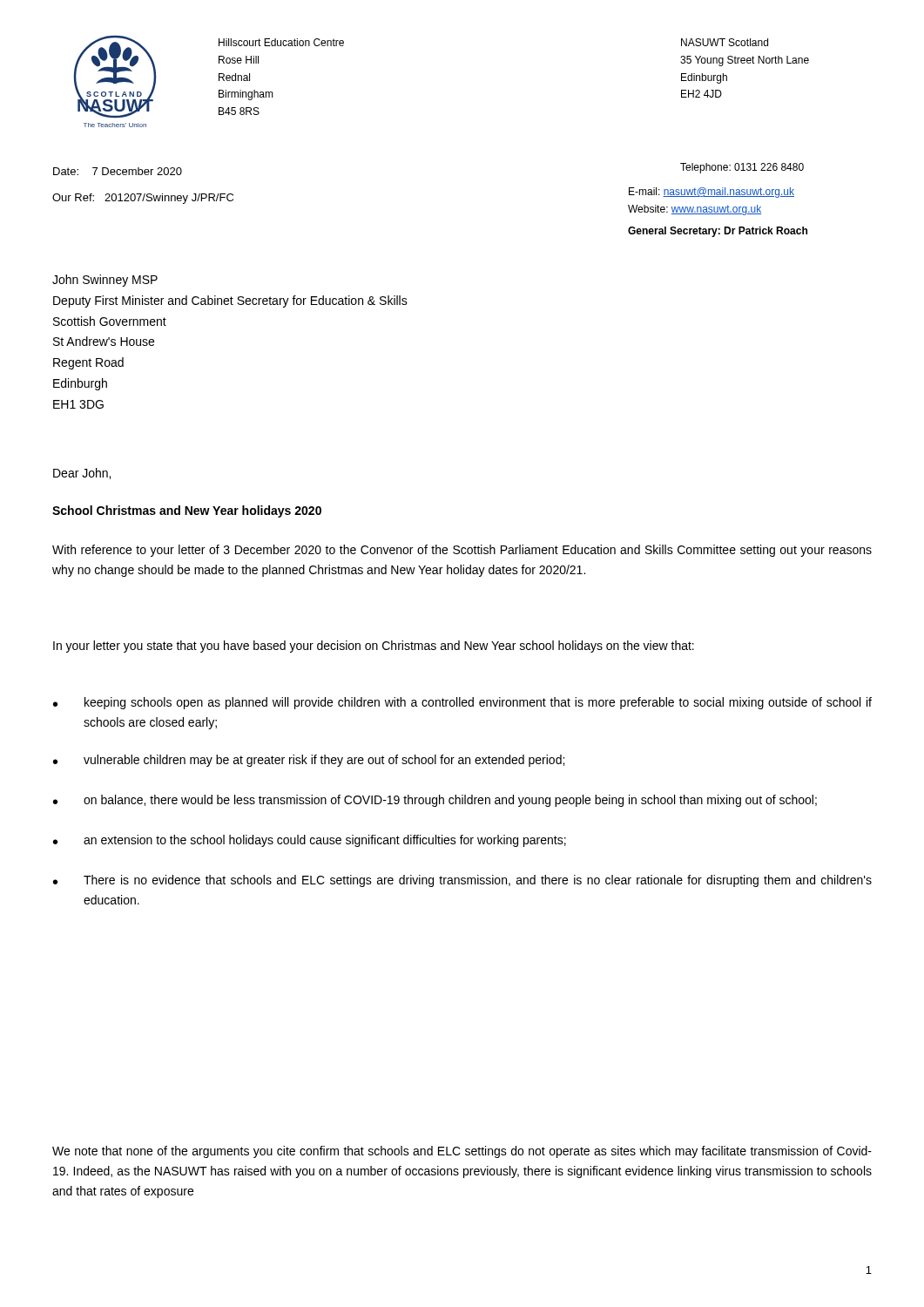924x1307 pixels.
Task: Click on the list item that says "• There is"
Action: [x=462, y=891]
